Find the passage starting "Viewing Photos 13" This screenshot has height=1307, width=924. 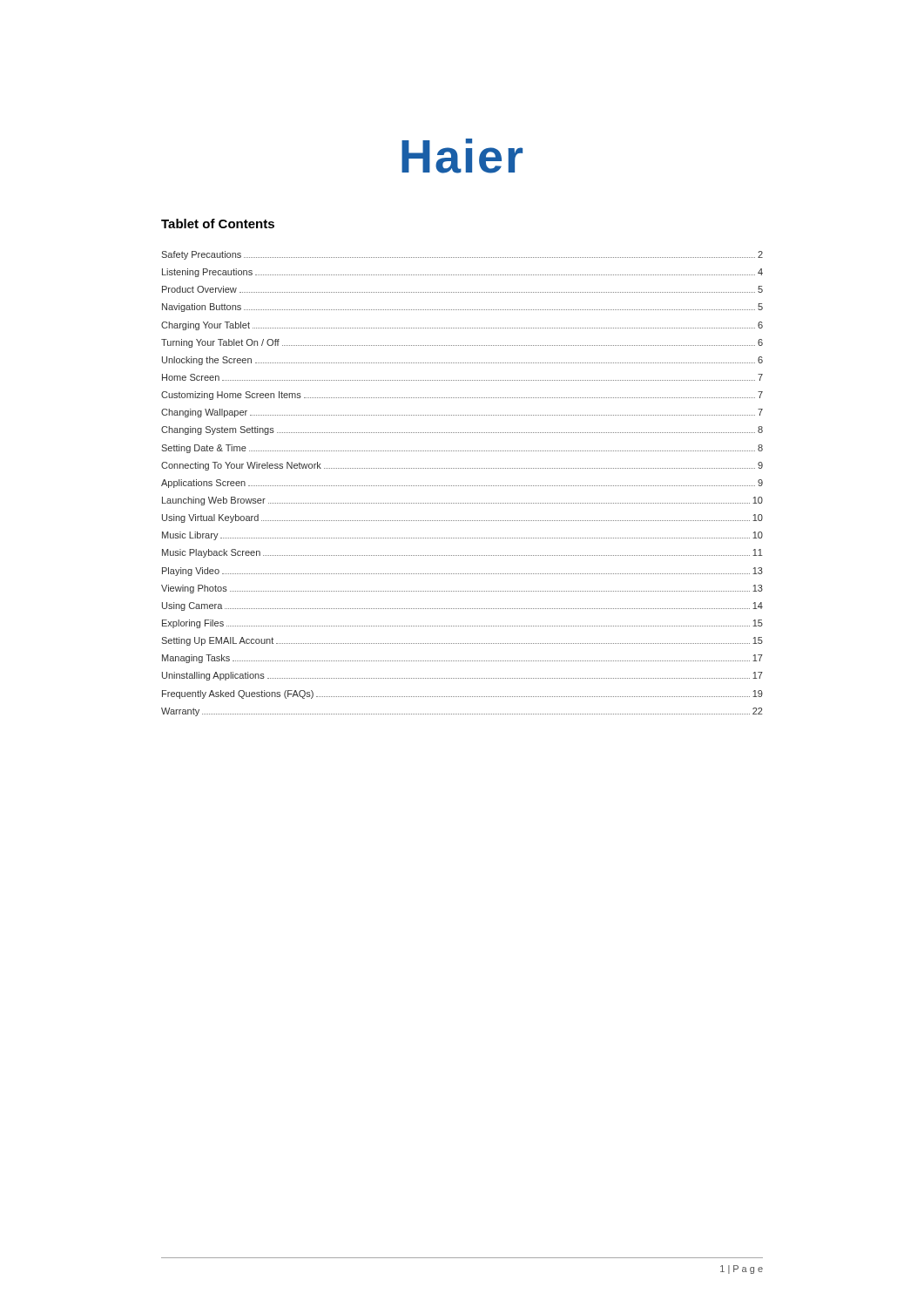click(462, 588)
